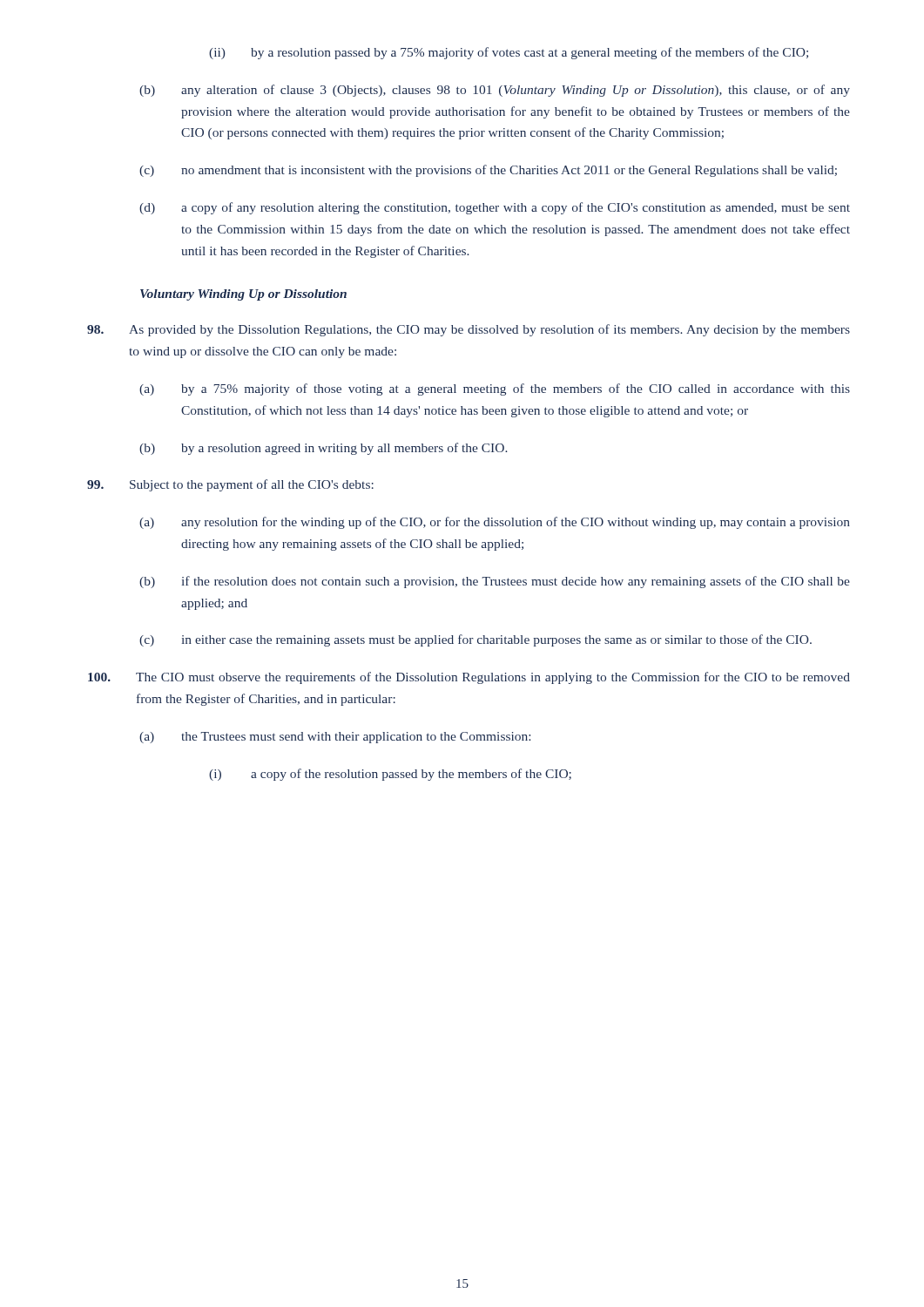Find the list item that says "(a) any resolution for the winding"
924x1307 pixels.
coord(495,533)
